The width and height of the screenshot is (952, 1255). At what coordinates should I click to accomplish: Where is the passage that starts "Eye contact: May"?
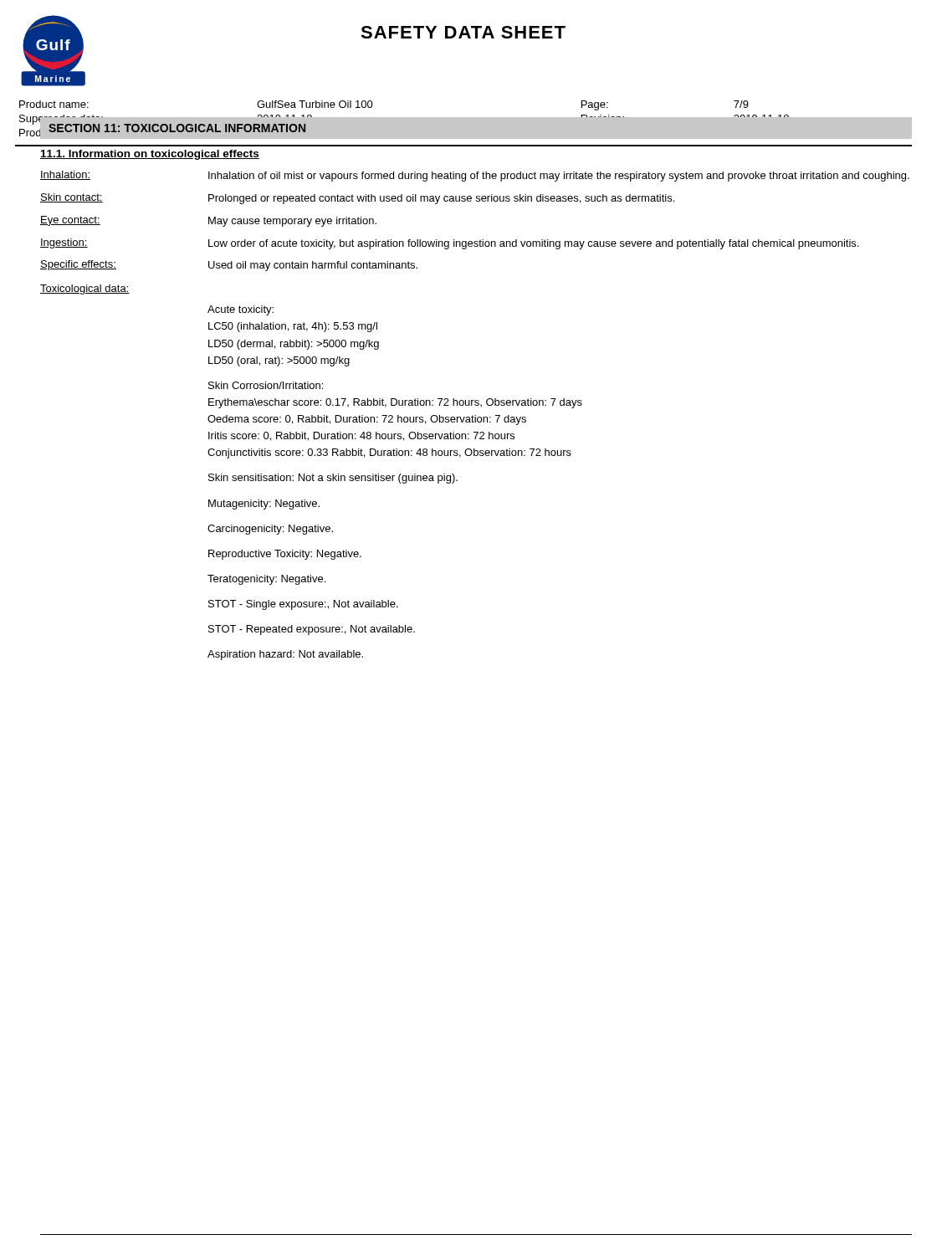208,221
